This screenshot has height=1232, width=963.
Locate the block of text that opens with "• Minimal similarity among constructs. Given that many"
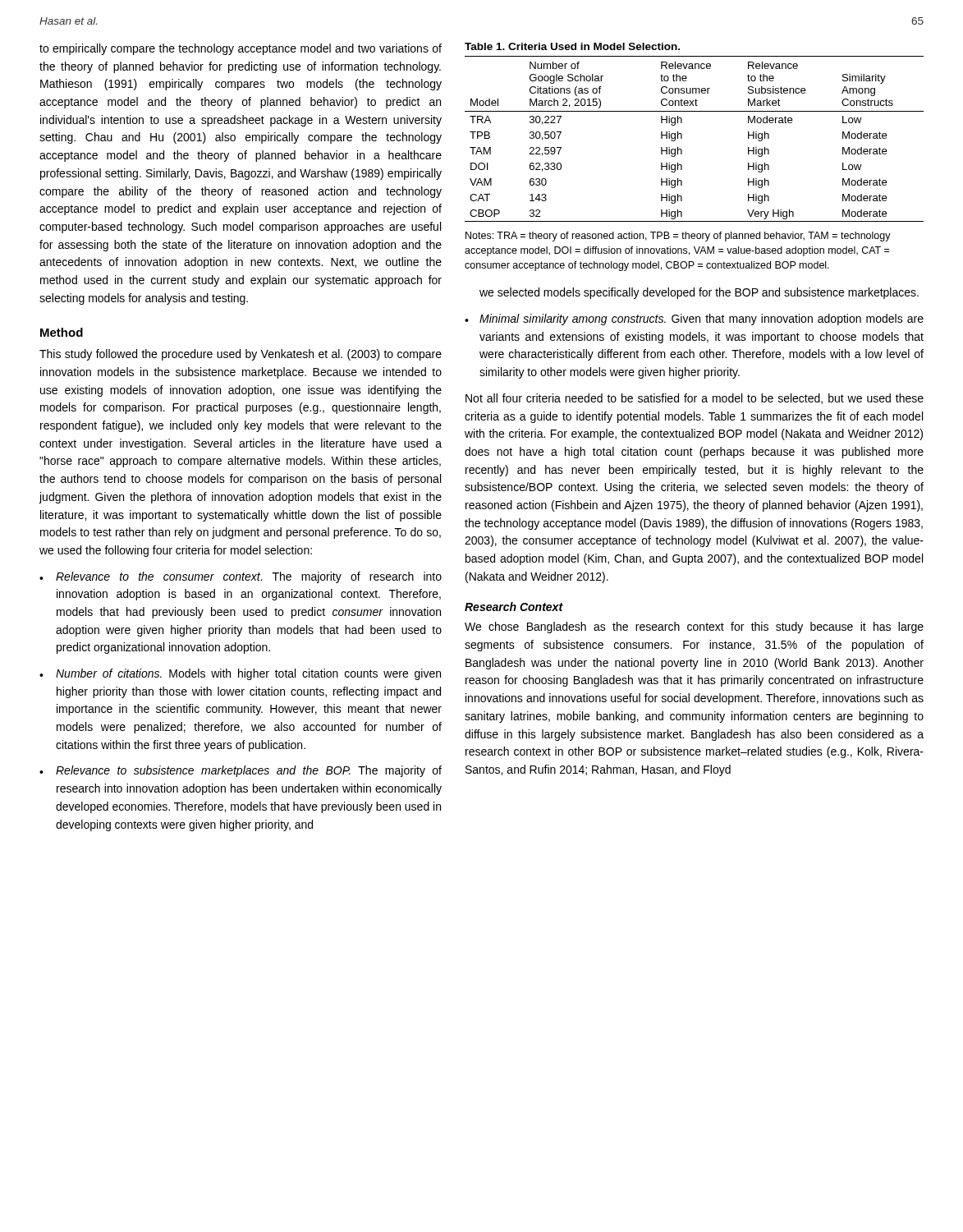[694, 346]
